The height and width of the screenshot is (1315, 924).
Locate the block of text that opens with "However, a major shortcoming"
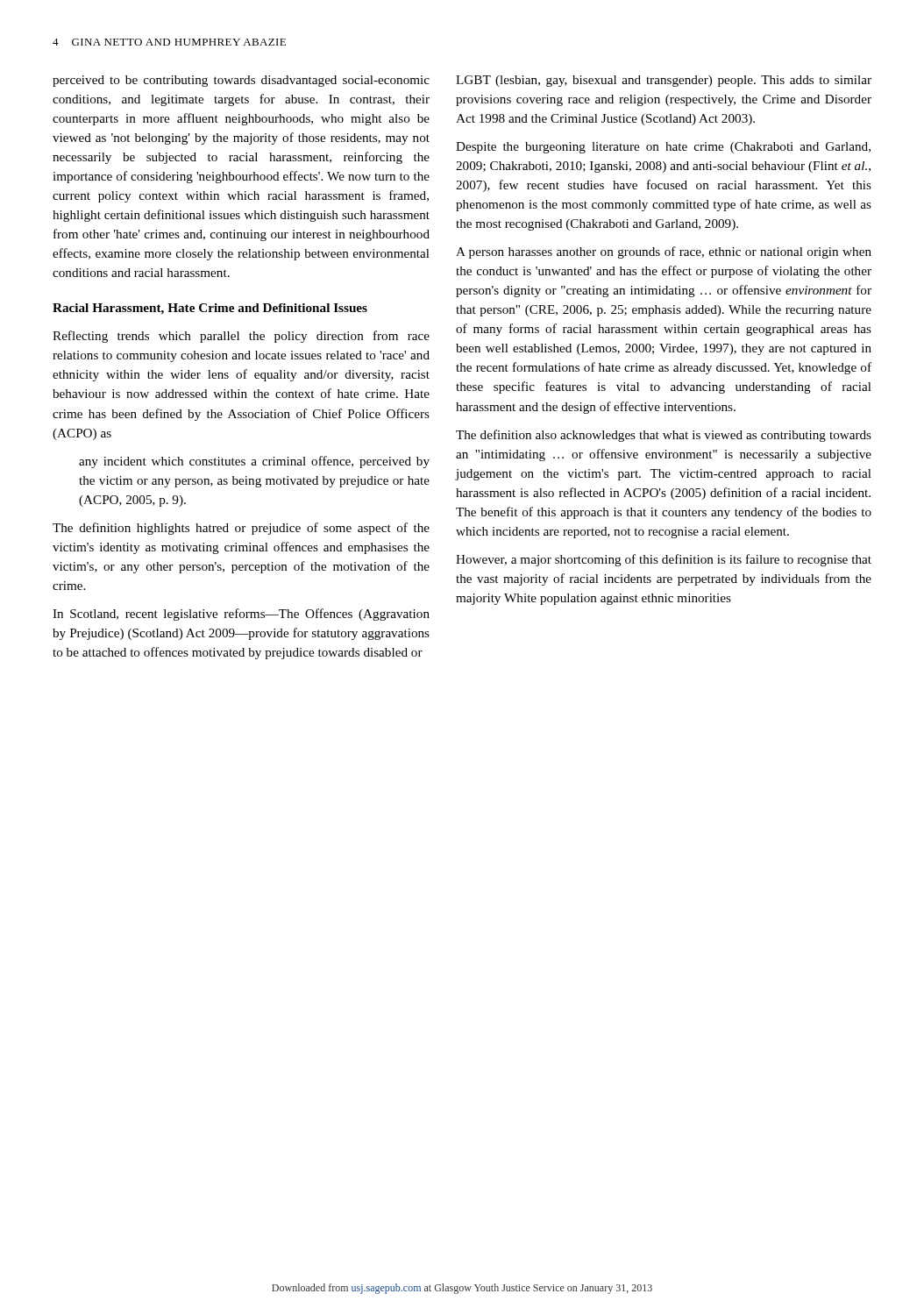(x=664, y=578)
